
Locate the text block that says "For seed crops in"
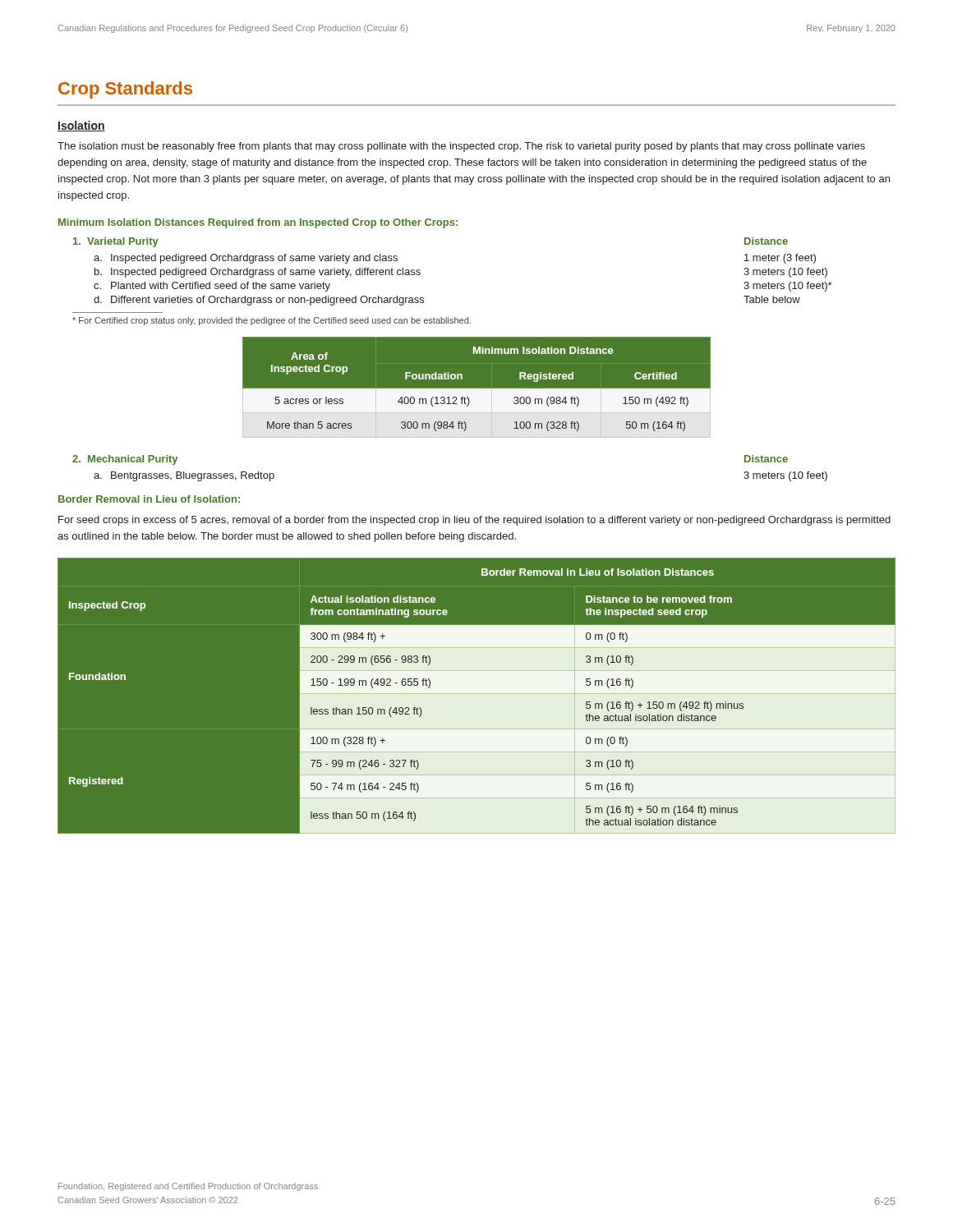coord(474,527)
